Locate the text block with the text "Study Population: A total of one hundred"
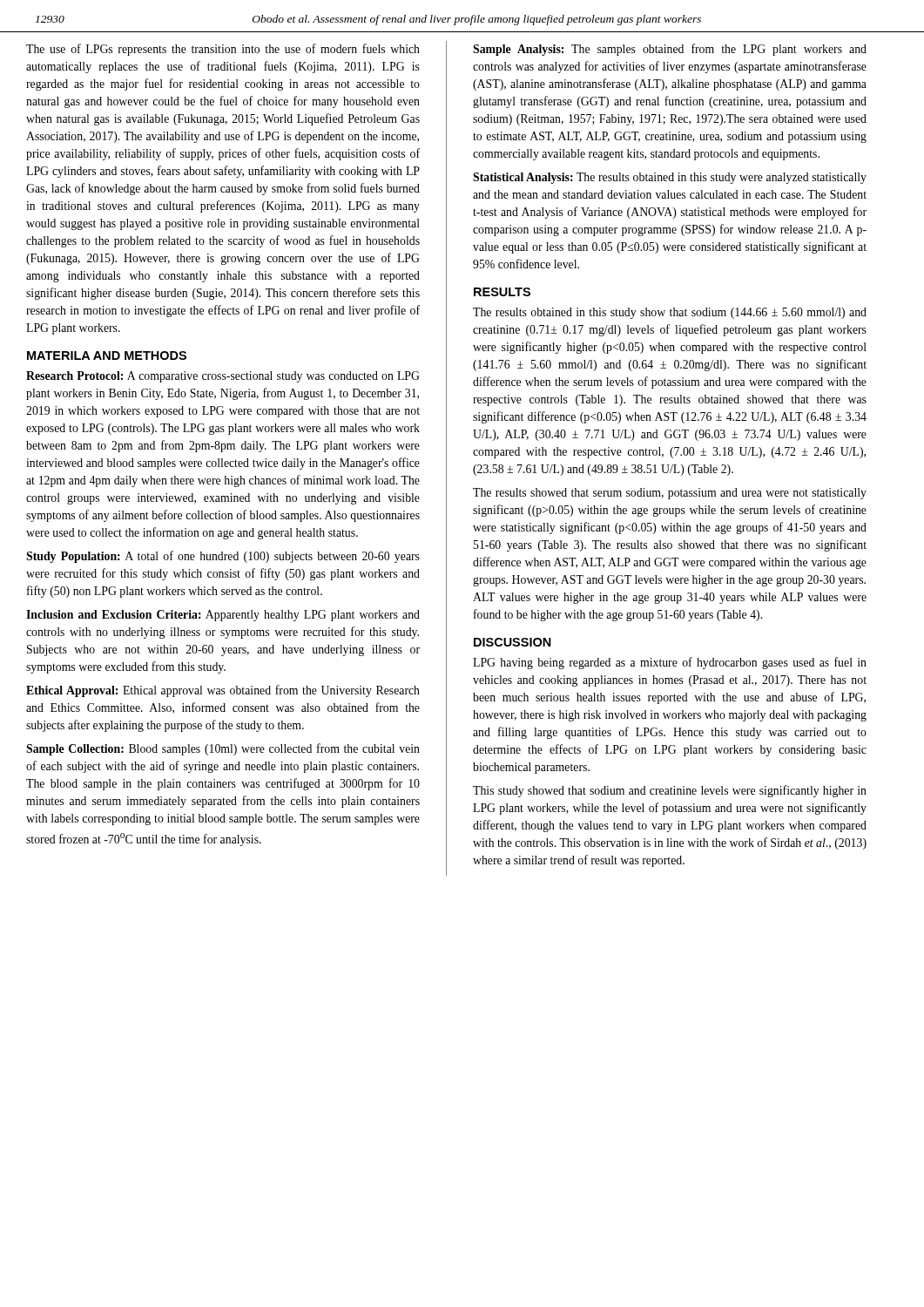The image size is (924, 1307). (223, 574)
